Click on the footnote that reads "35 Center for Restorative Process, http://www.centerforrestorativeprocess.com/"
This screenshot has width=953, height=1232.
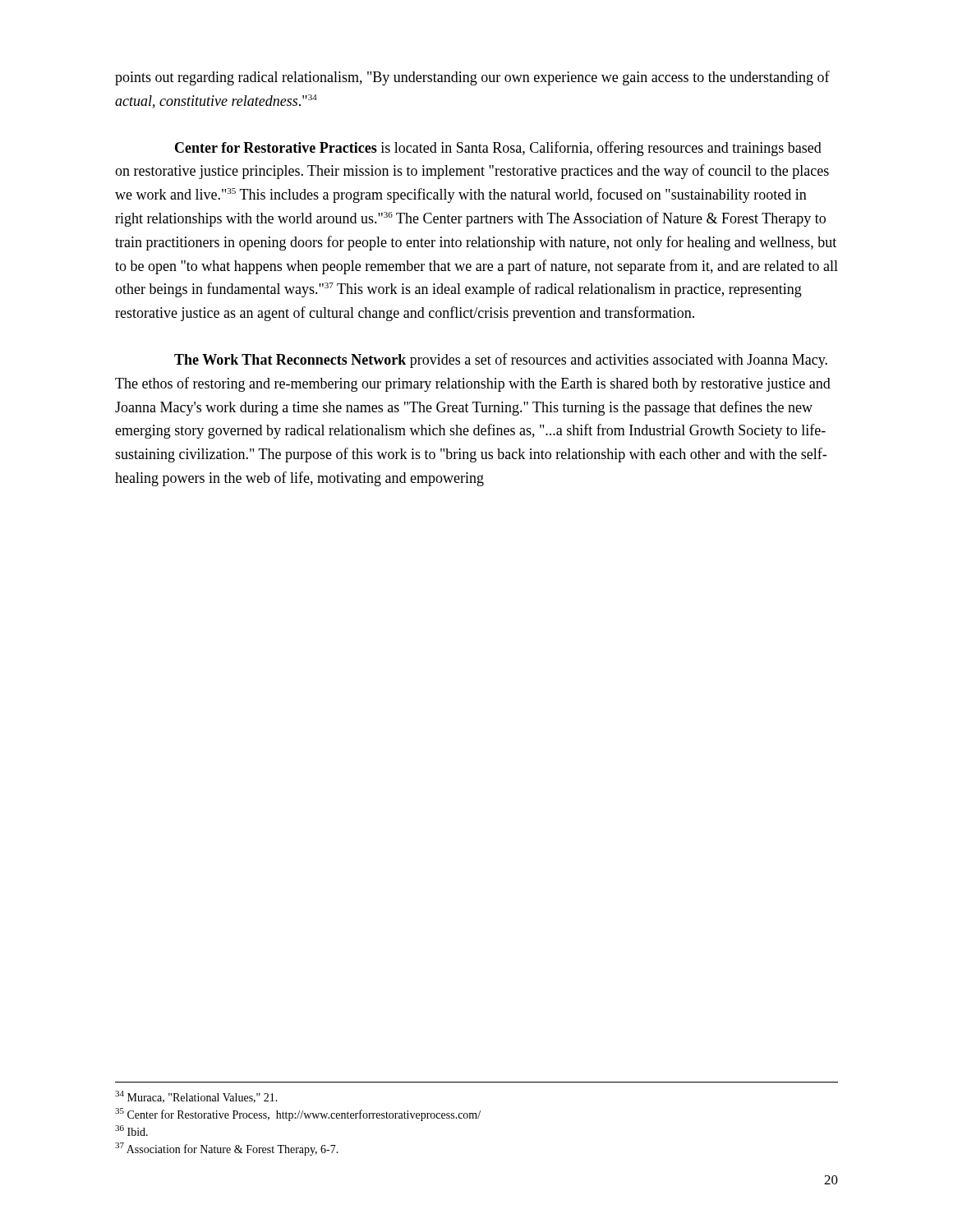click(x=298, y=1114)
